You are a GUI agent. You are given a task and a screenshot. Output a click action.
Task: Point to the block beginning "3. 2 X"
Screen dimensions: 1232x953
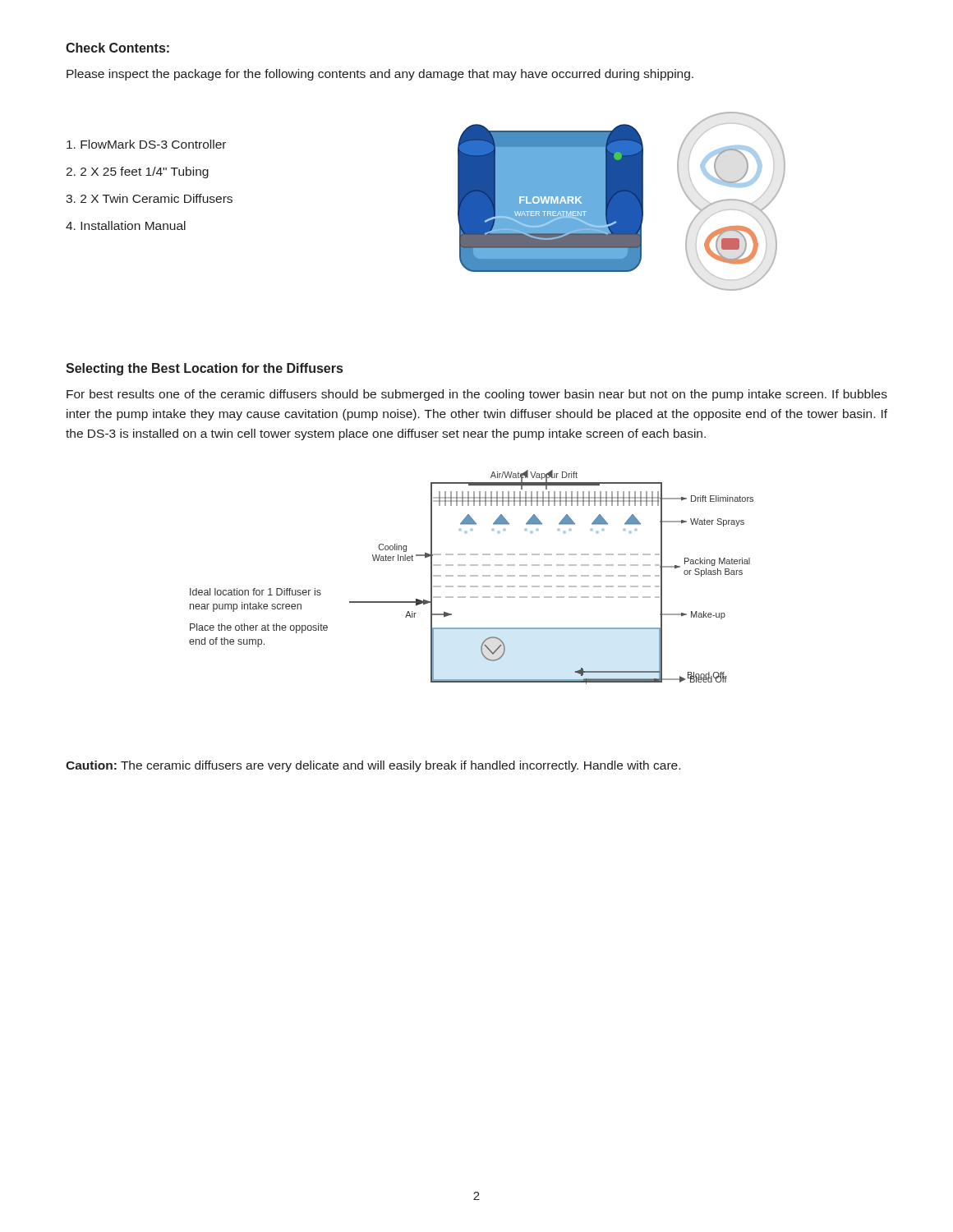click(149, 198)
